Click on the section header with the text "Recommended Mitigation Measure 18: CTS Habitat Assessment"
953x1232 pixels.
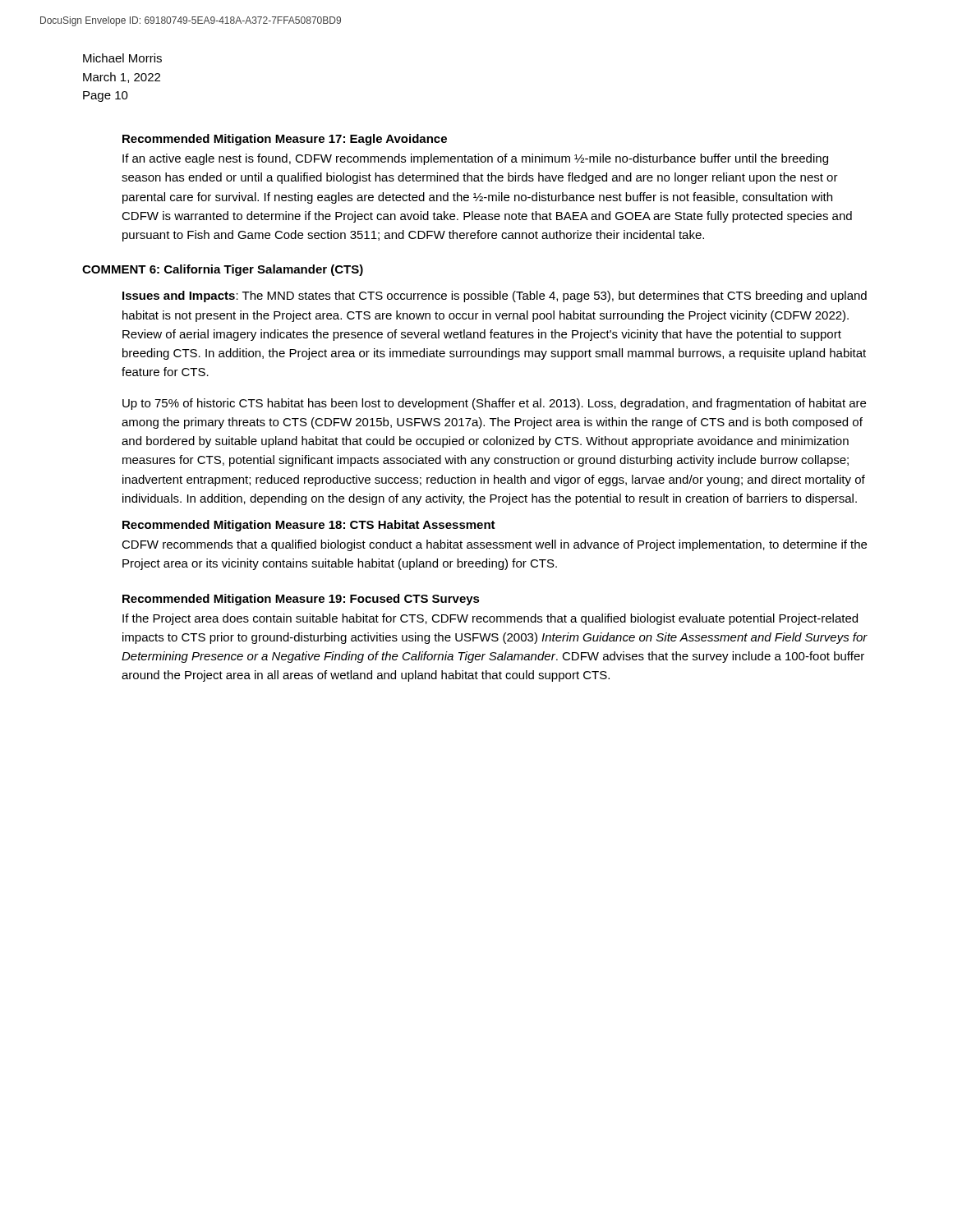click(308, 524)
